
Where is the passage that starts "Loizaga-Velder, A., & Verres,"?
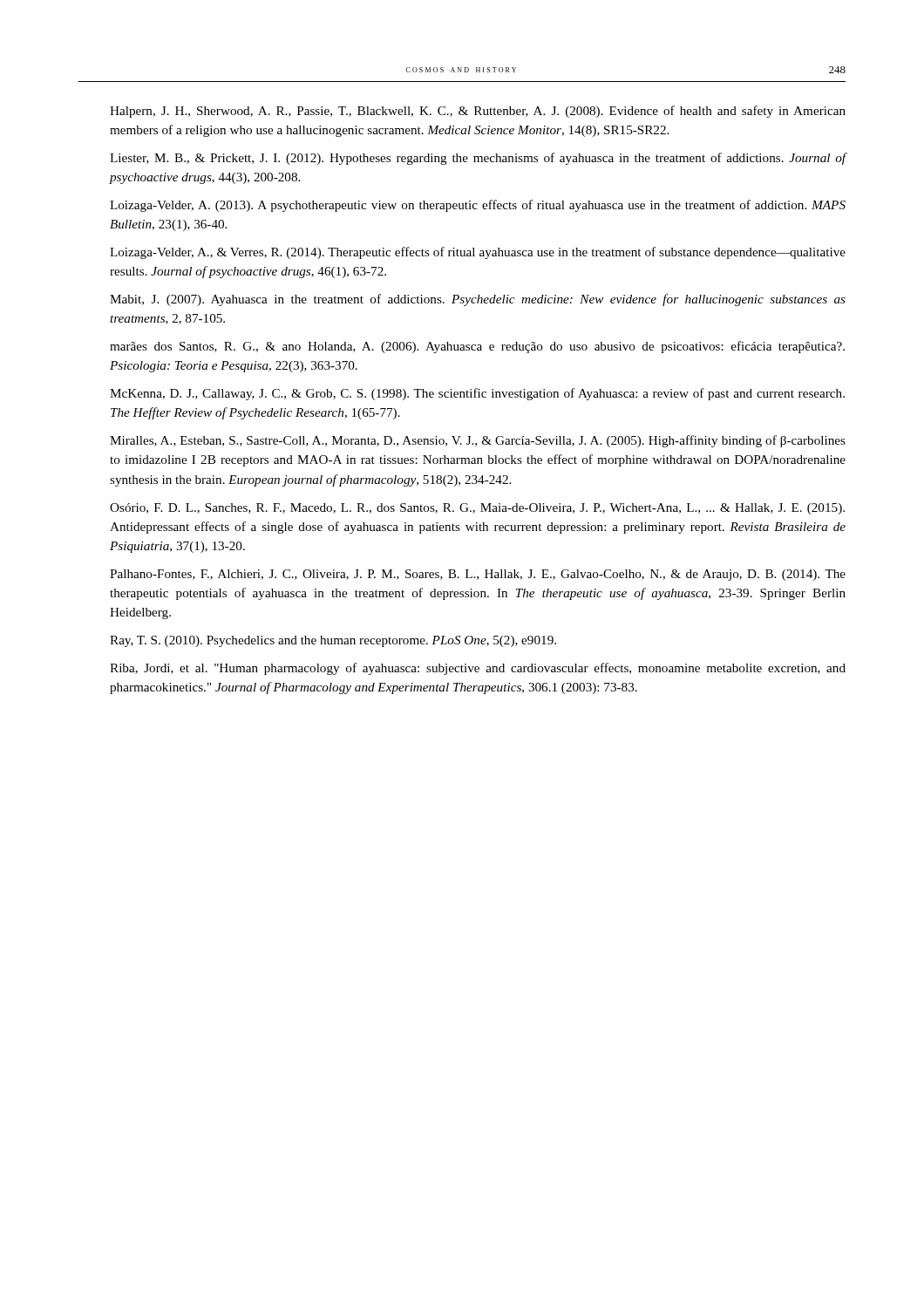(462, 262)
